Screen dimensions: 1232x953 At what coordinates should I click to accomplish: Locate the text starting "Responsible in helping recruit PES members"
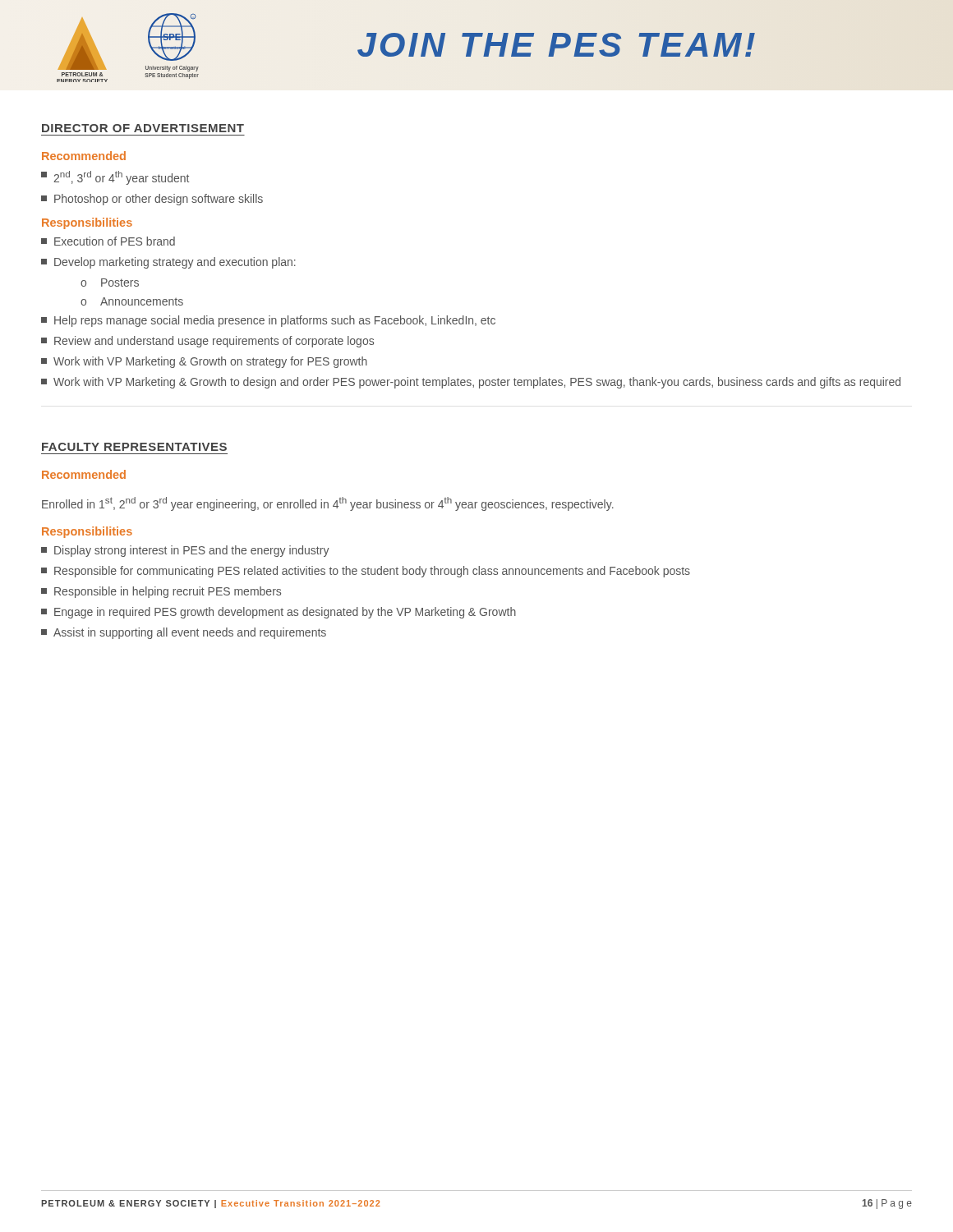pos(161,591)
